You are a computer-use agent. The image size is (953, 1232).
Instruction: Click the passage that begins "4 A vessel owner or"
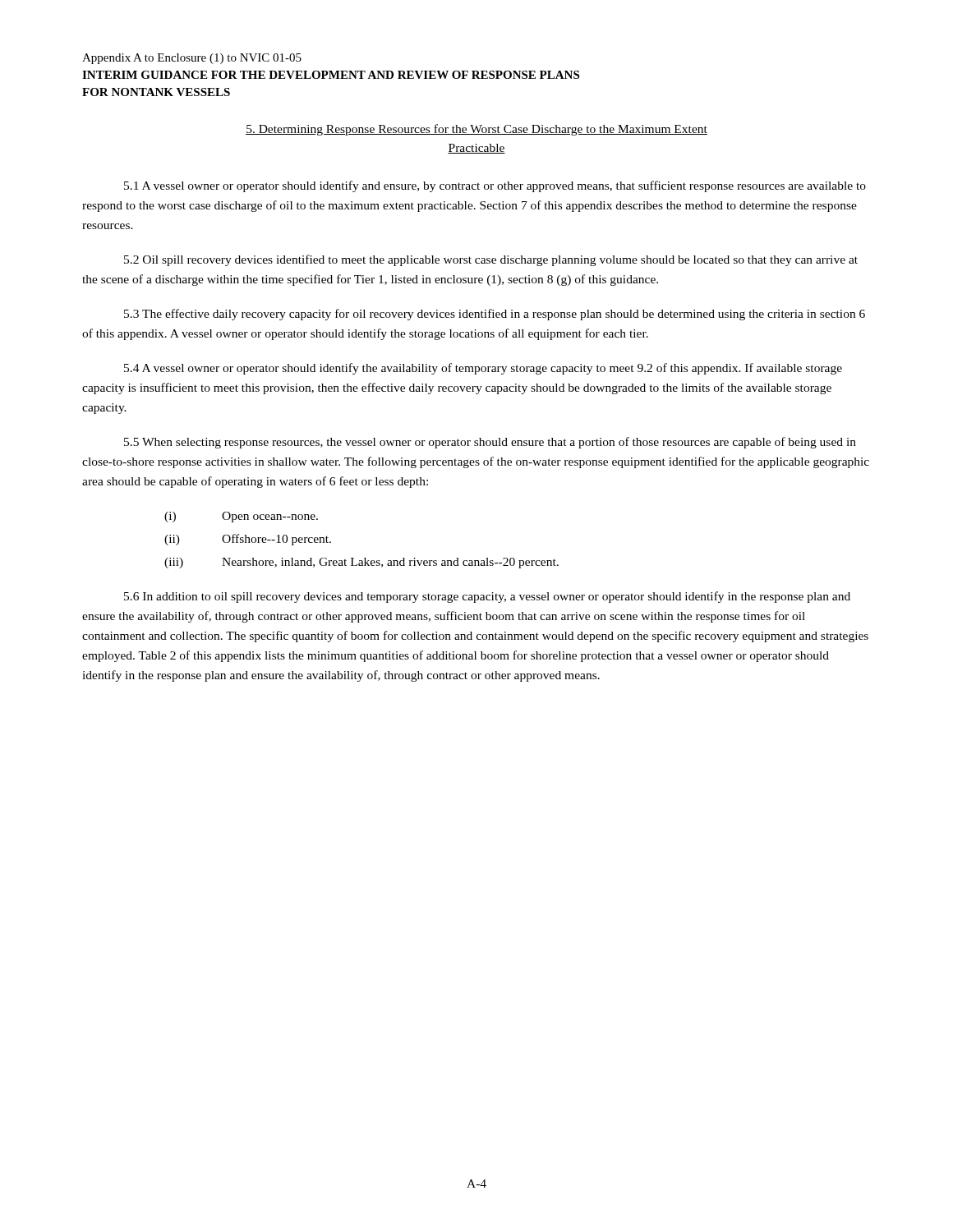point(462,387)
